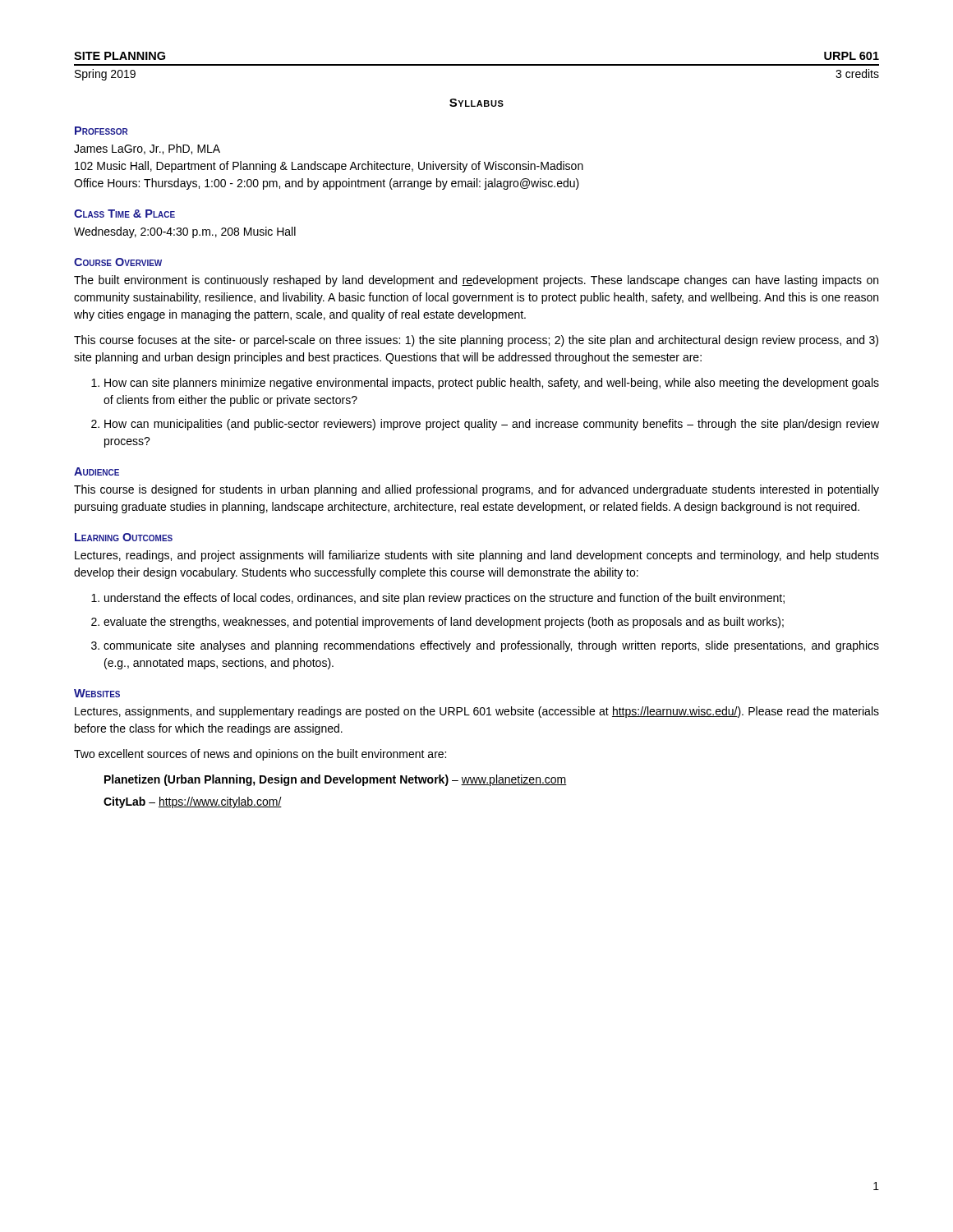Locate the section header with the text "Course Overview"

click(x=118, y=262)
